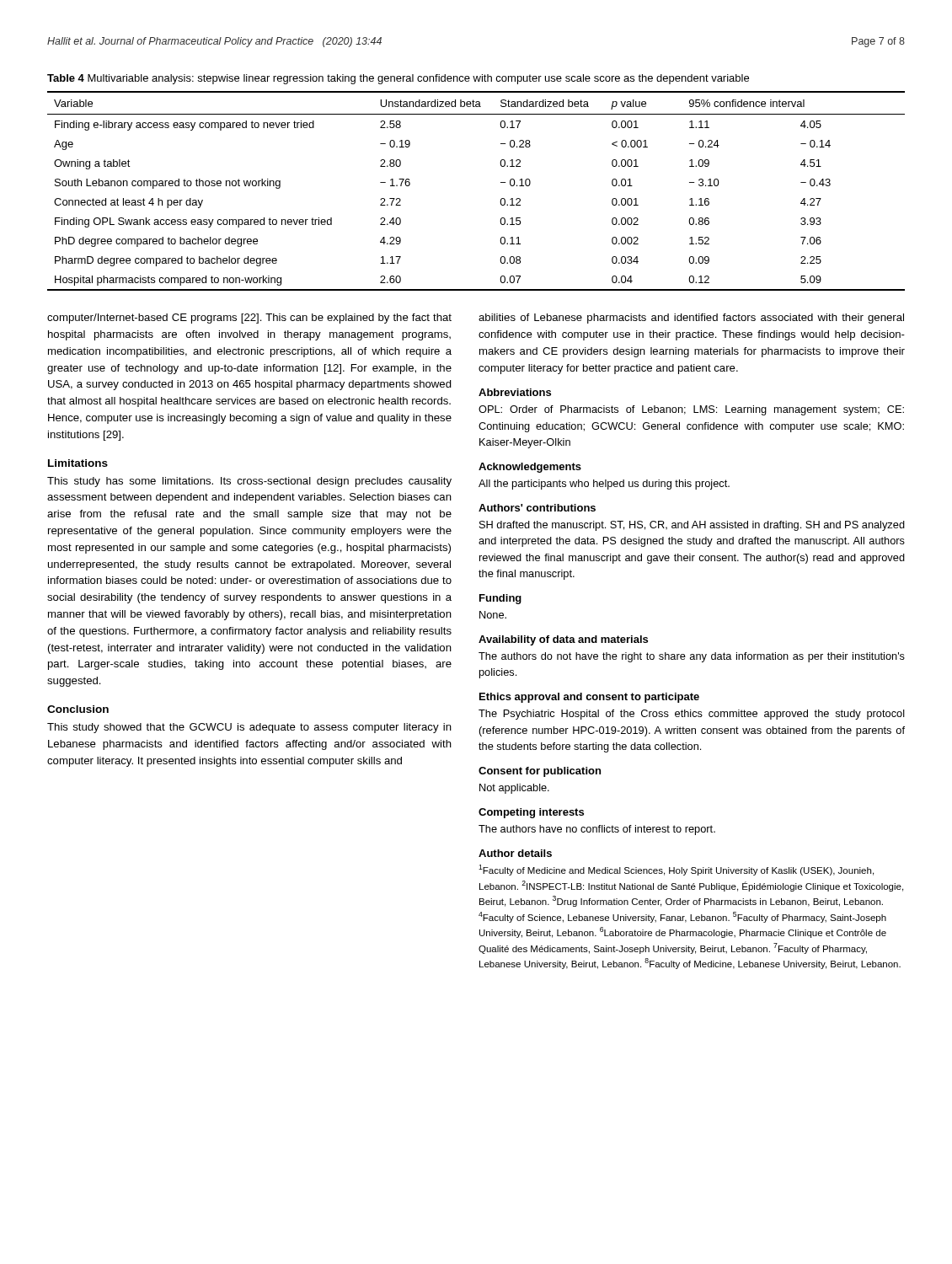Point to "Author details"

515,853
